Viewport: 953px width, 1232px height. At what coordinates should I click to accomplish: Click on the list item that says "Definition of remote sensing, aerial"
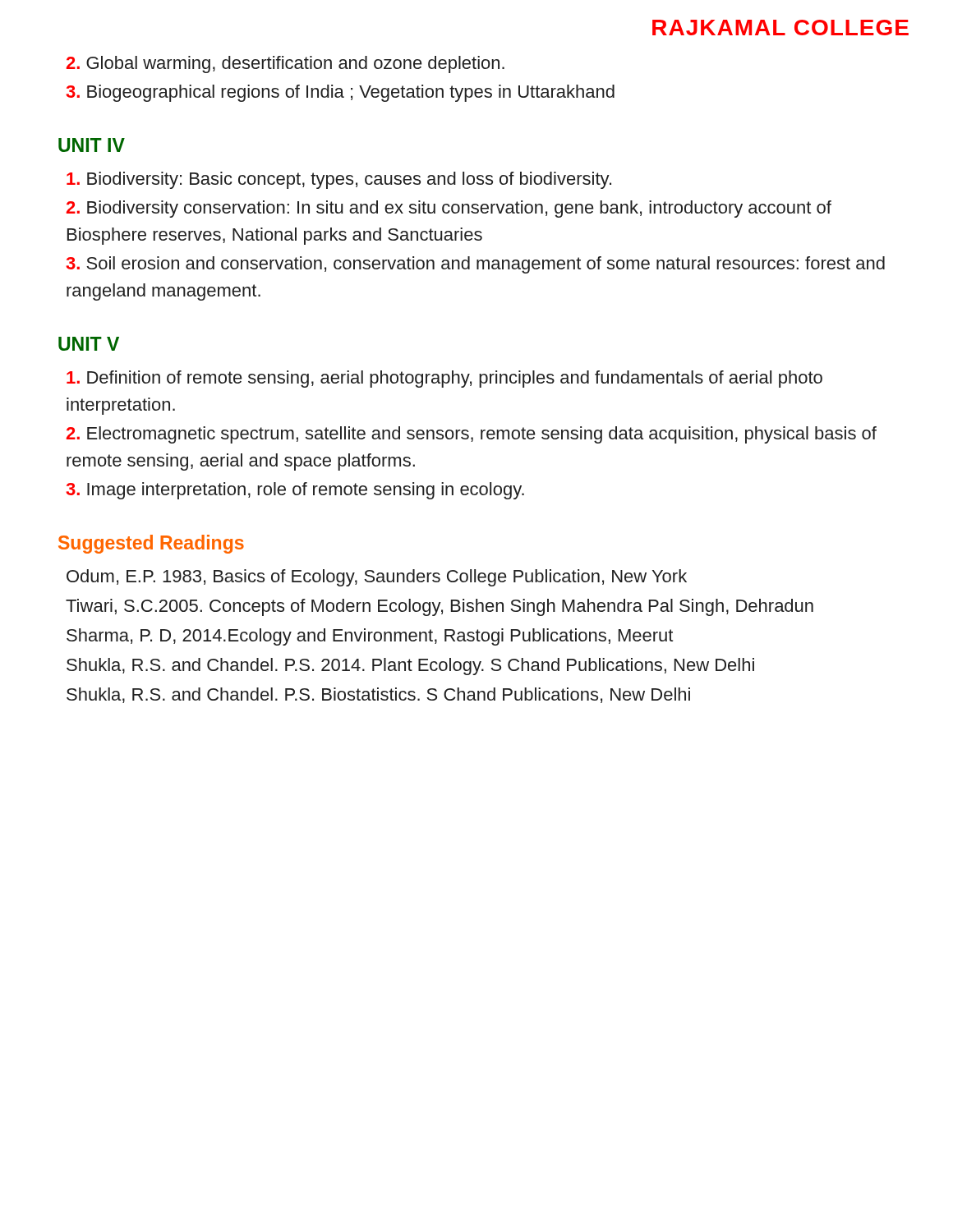444,391
